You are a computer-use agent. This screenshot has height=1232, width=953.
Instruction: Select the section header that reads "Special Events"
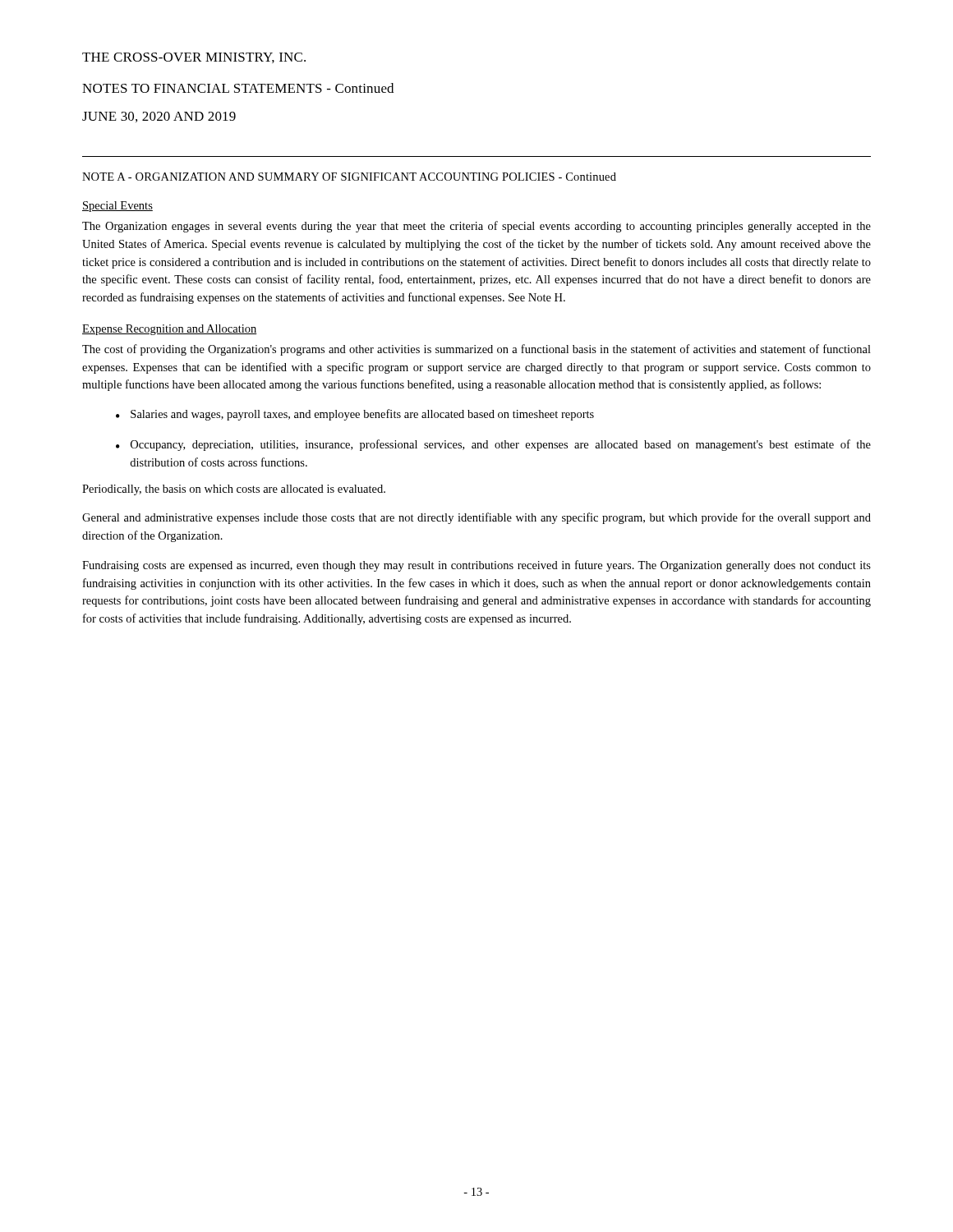[117, 205]
